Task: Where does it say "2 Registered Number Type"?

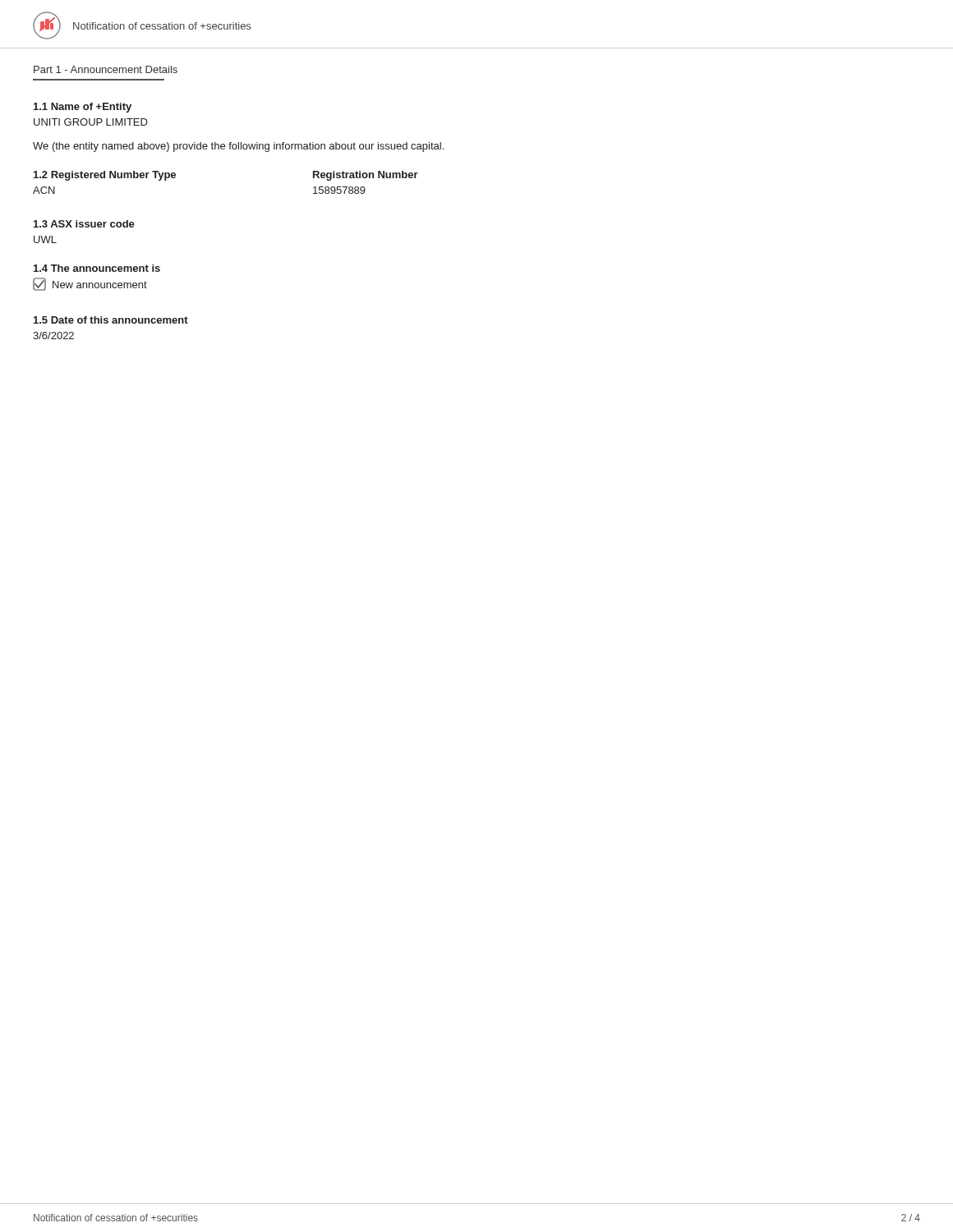Action: coord(105,175)
